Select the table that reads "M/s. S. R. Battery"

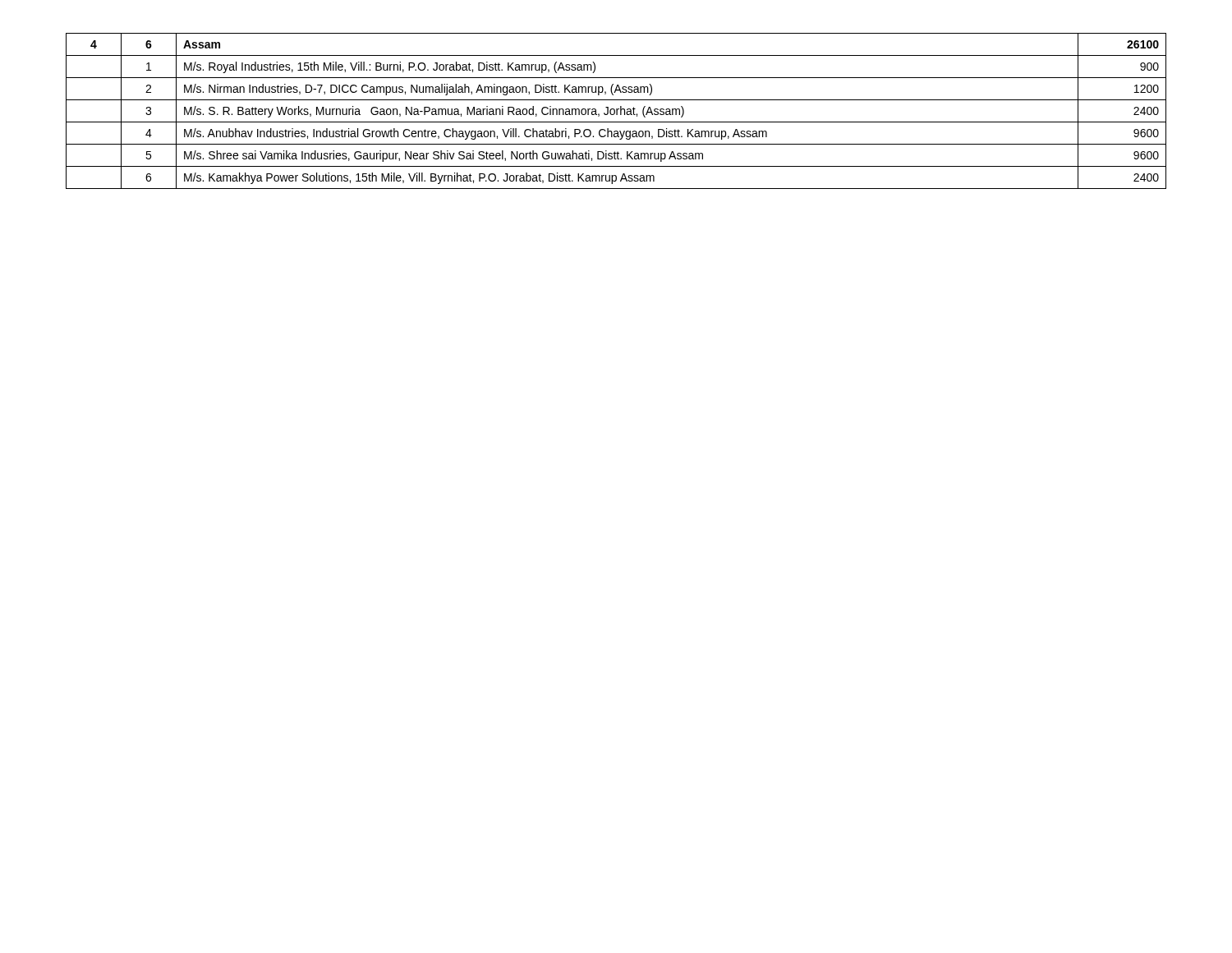click(x=616, y=111)
